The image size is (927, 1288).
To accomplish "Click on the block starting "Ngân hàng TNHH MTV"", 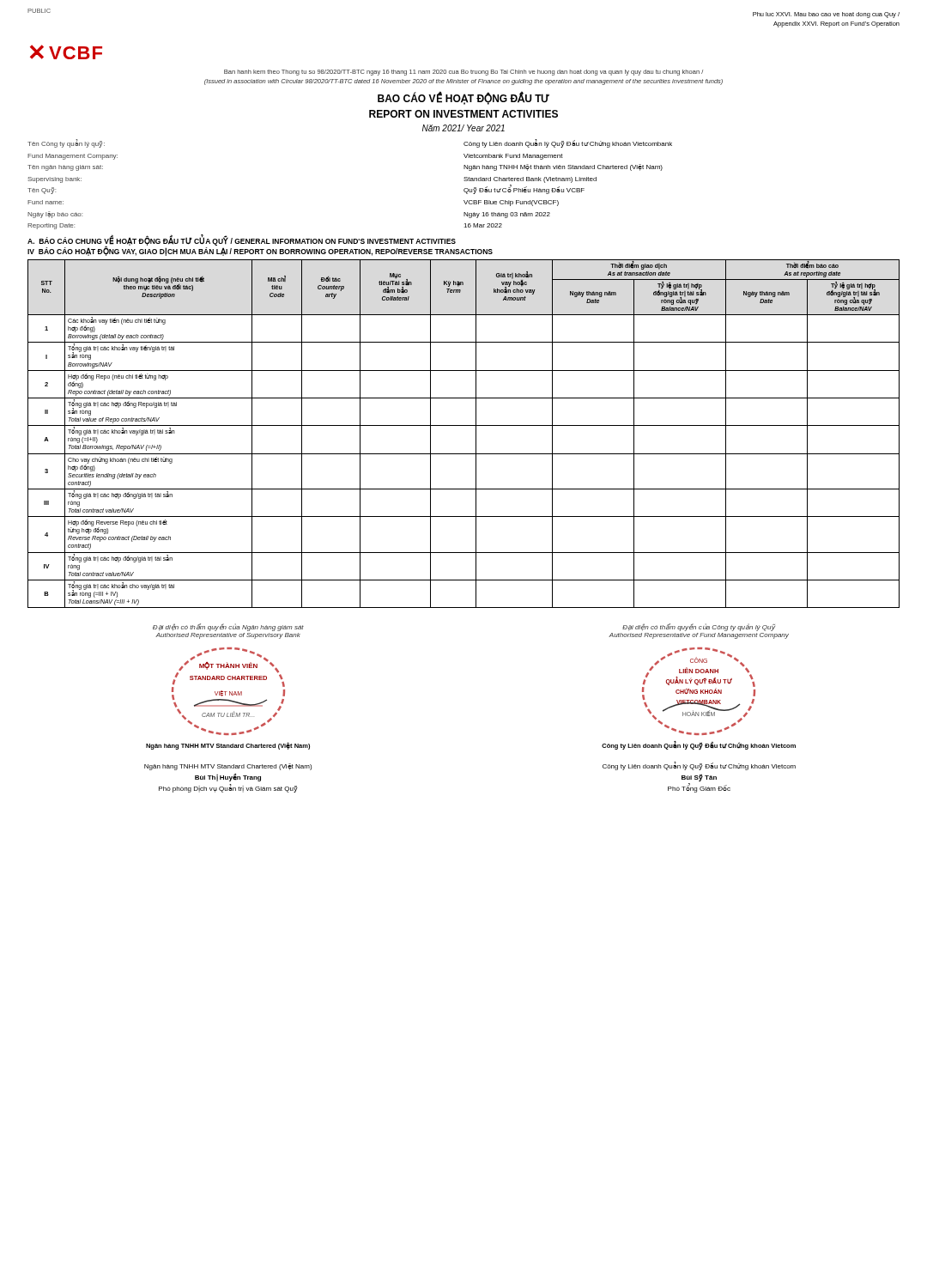I will click(x=228, y=777).
